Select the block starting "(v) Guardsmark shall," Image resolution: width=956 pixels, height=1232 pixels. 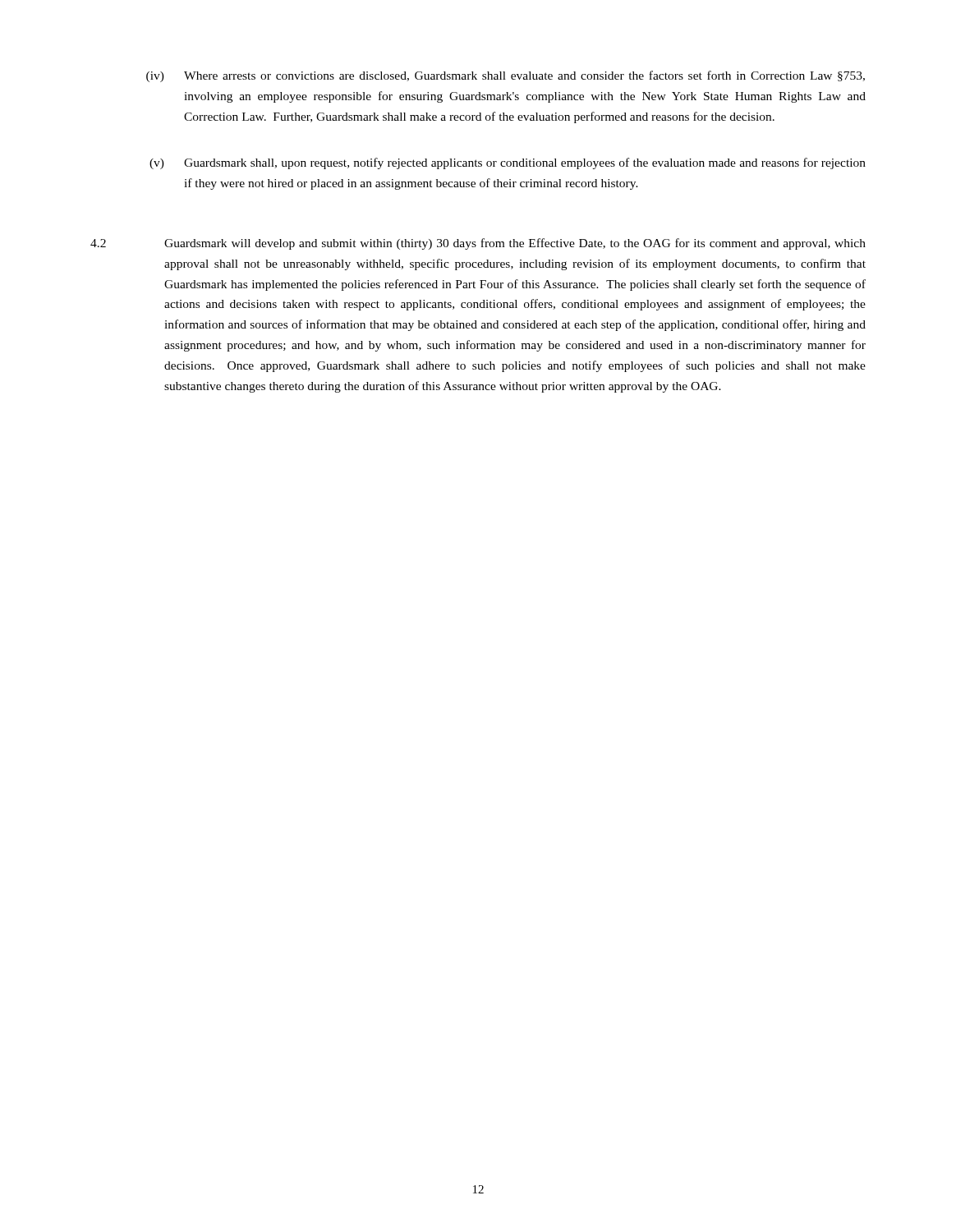coord(478,173)
